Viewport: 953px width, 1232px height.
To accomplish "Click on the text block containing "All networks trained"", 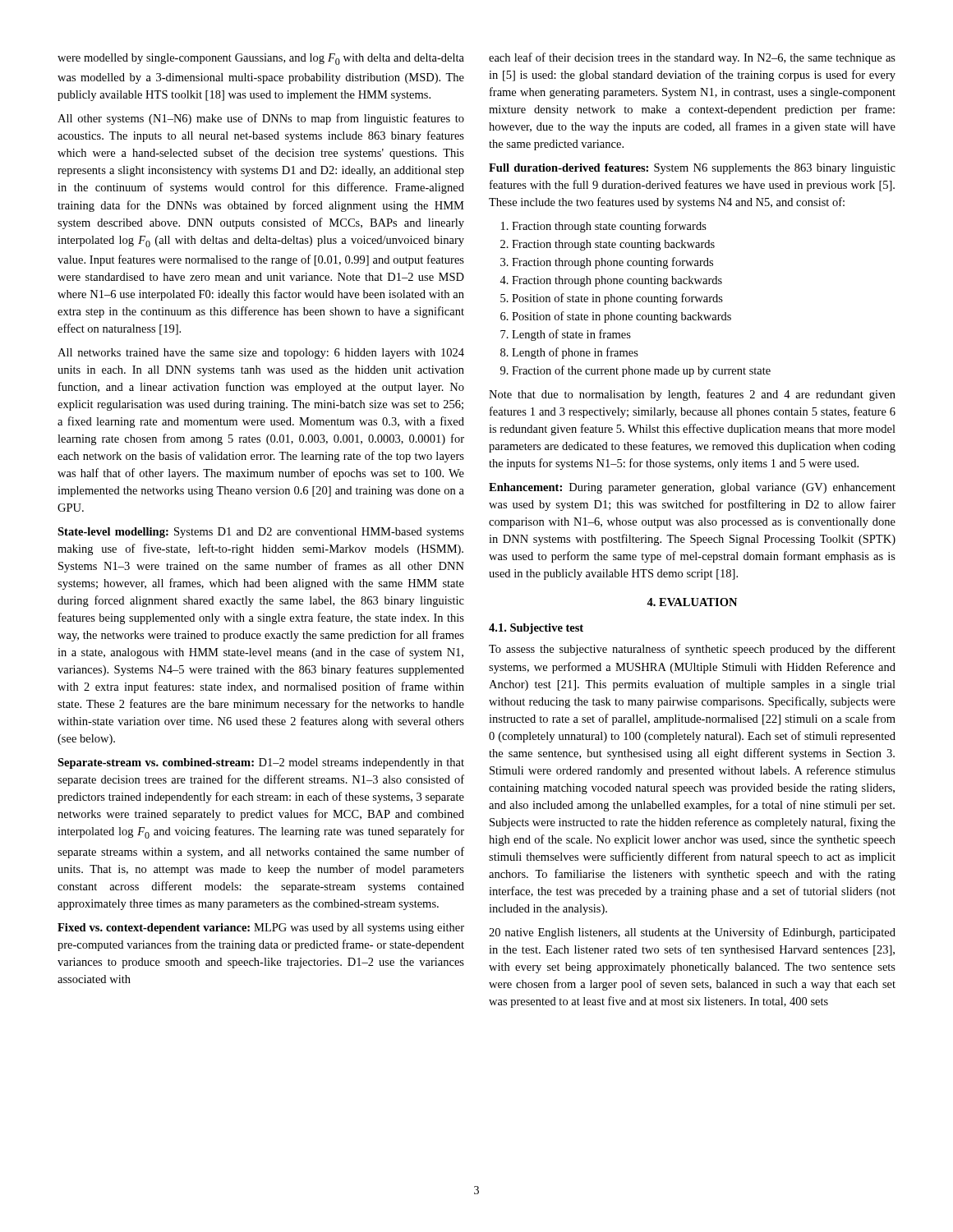I will 261,430.
